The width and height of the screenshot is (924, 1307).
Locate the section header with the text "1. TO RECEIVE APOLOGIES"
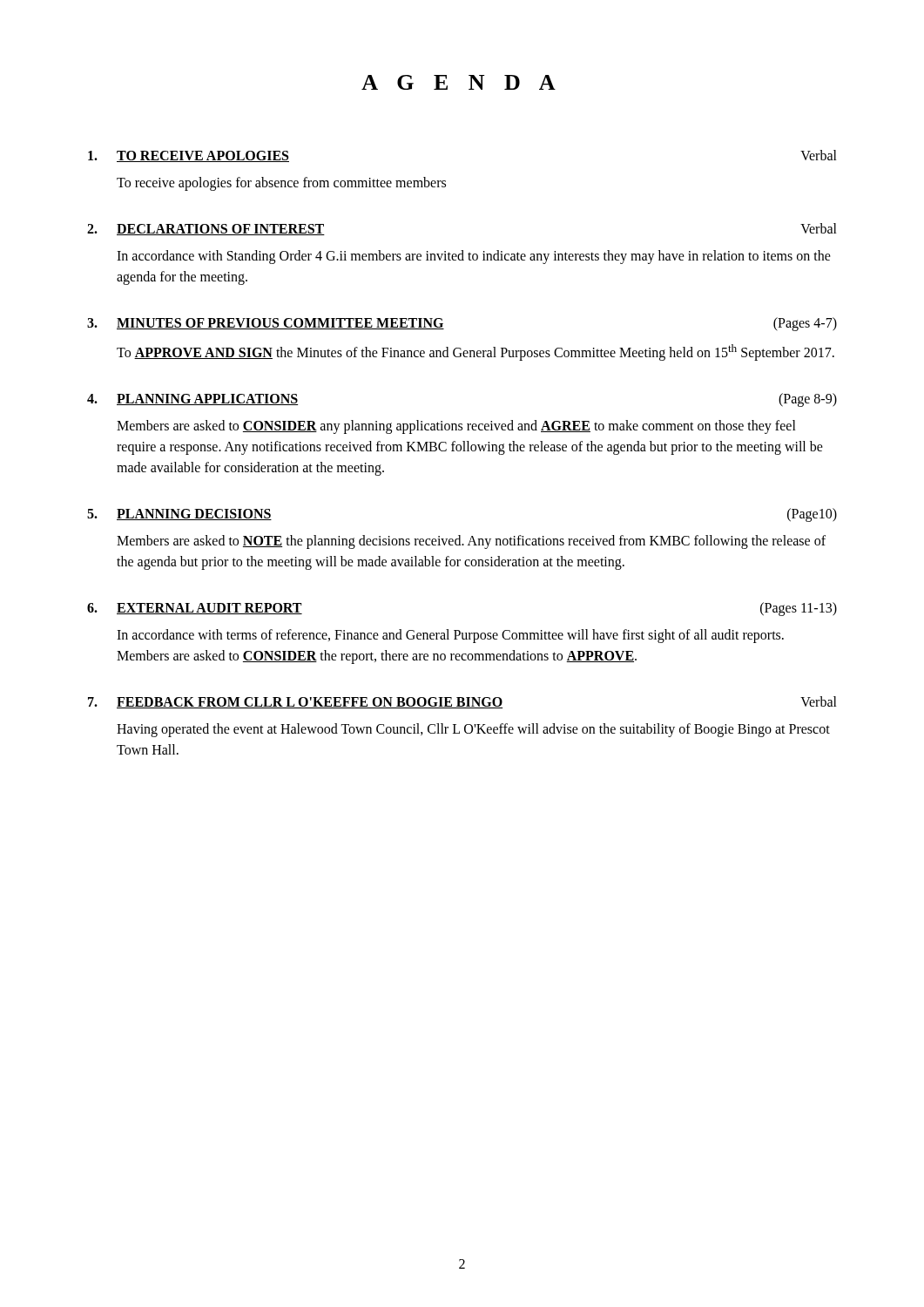201,156
